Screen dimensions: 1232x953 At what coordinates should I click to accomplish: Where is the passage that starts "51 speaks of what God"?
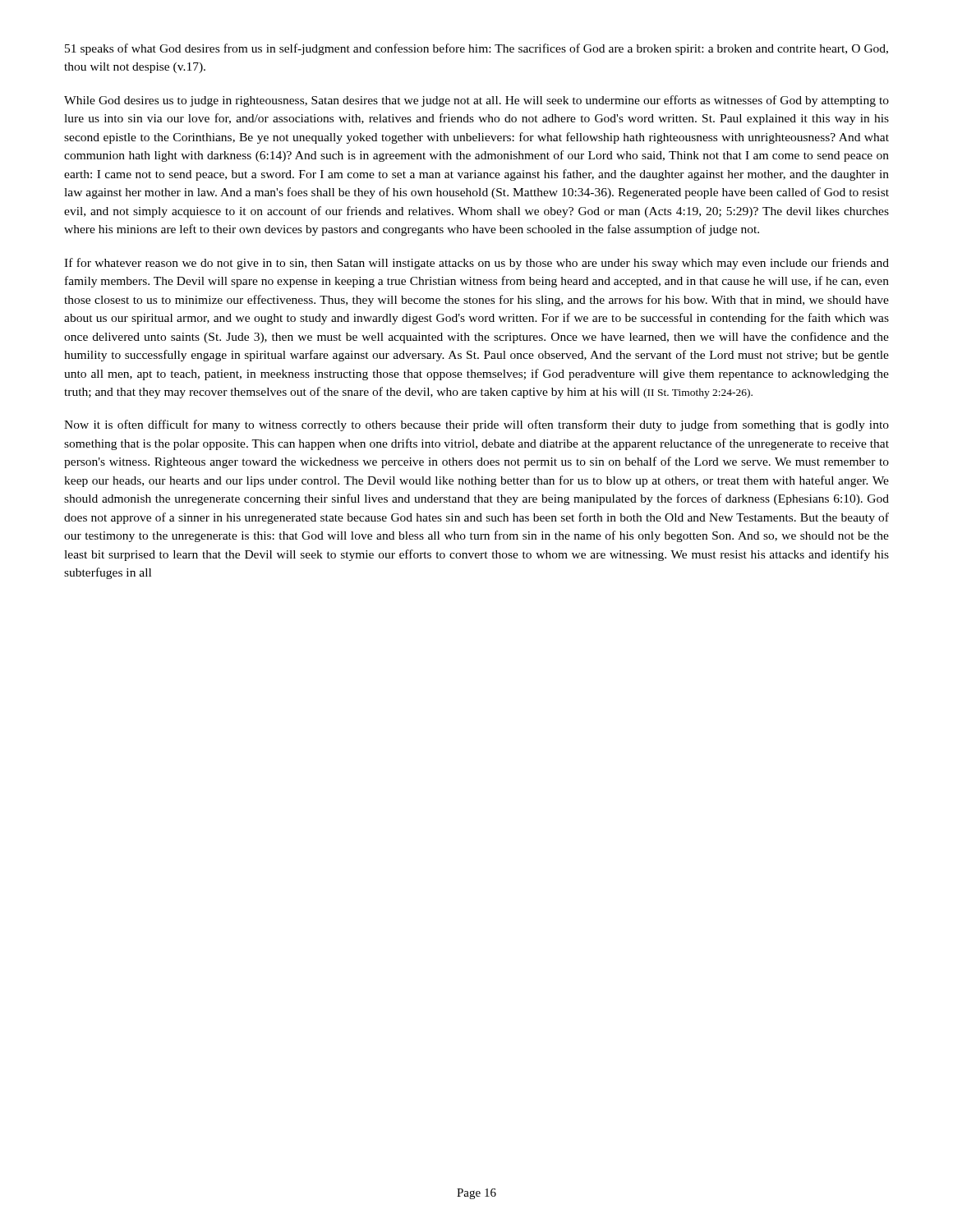pos(476,57)
